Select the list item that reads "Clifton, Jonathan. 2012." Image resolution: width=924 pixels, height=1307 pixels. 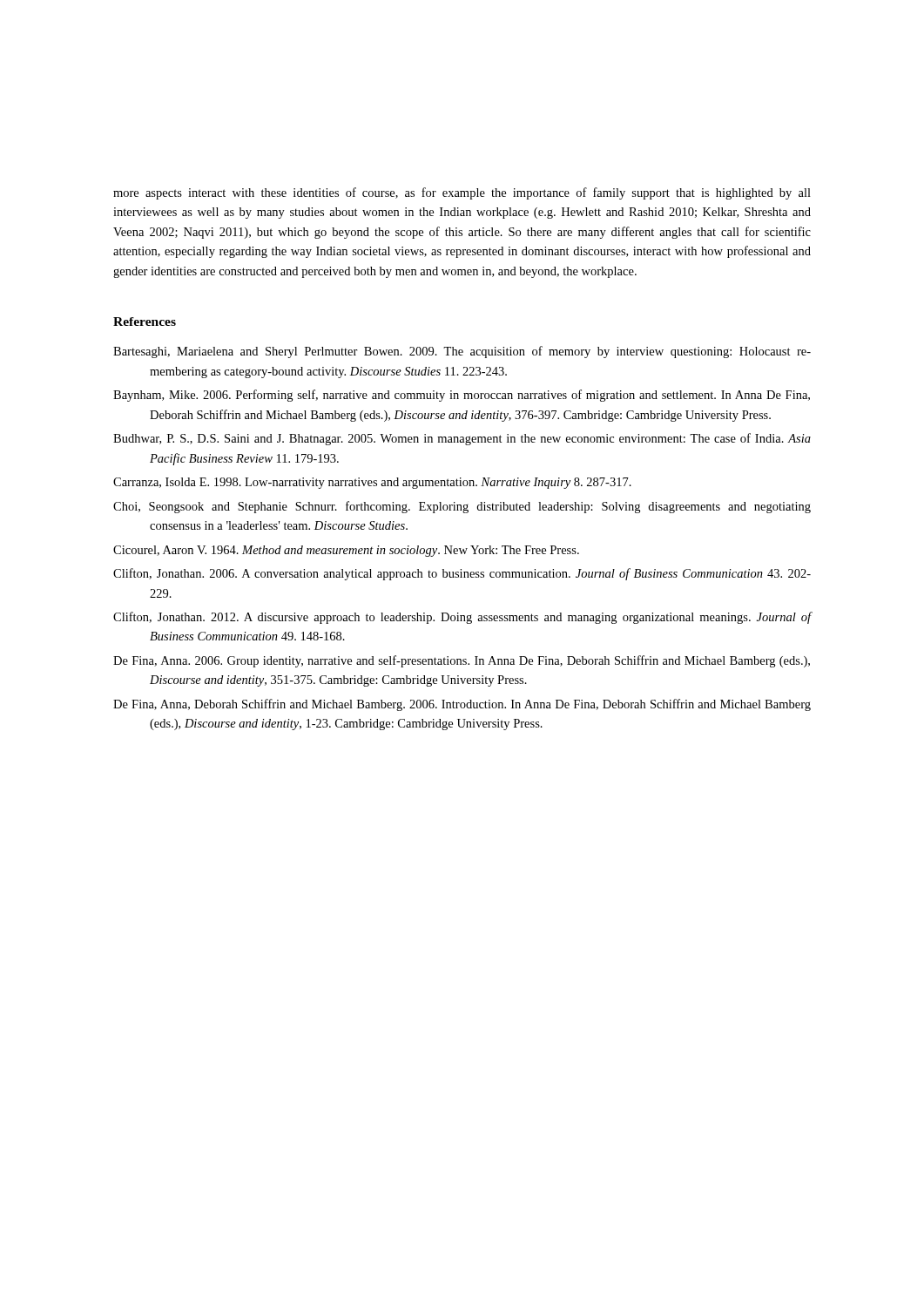point(462,627)
